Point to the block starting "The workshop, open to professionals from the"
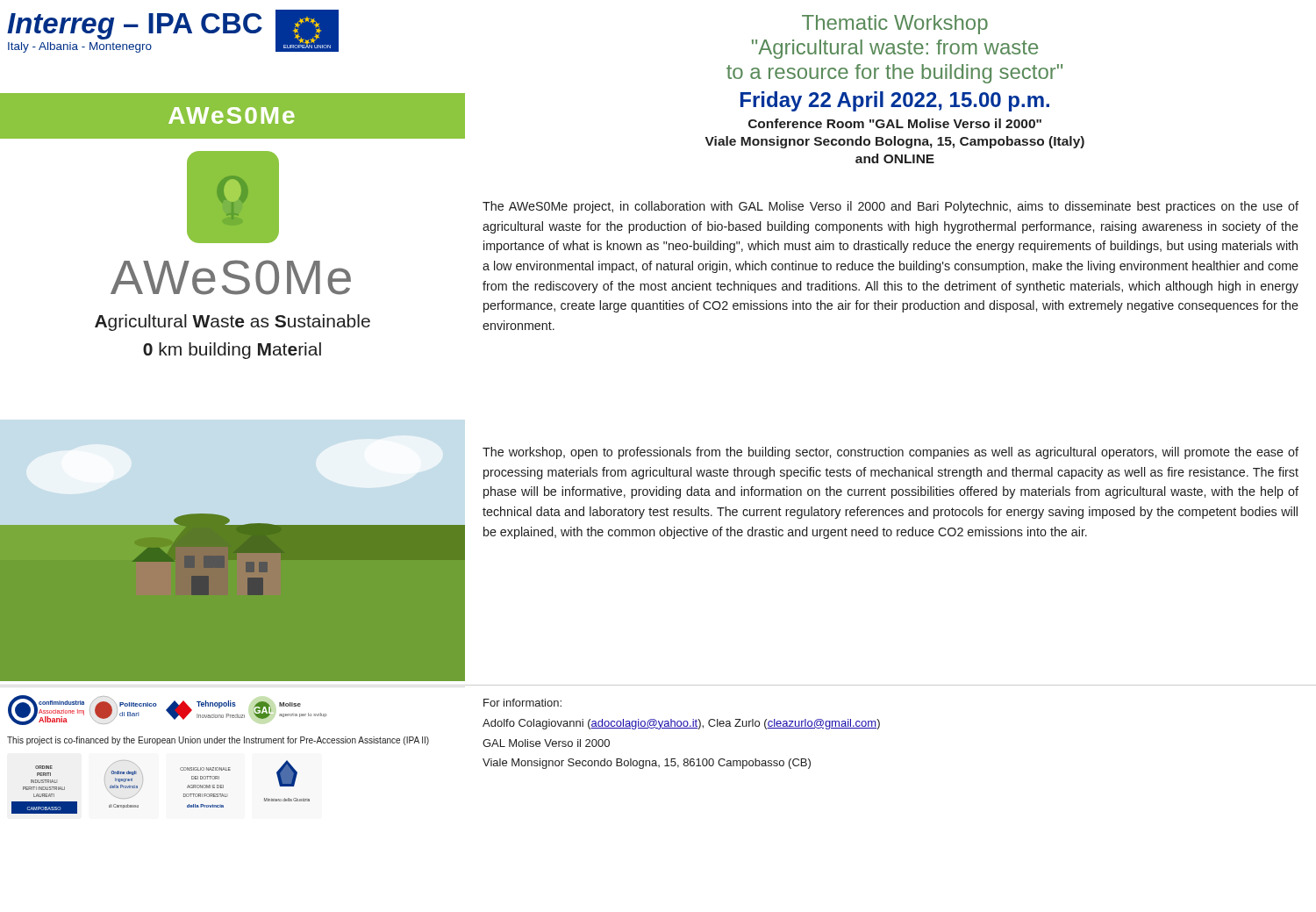This screenshot has width=1316, height=912. (x=891, y=492)
